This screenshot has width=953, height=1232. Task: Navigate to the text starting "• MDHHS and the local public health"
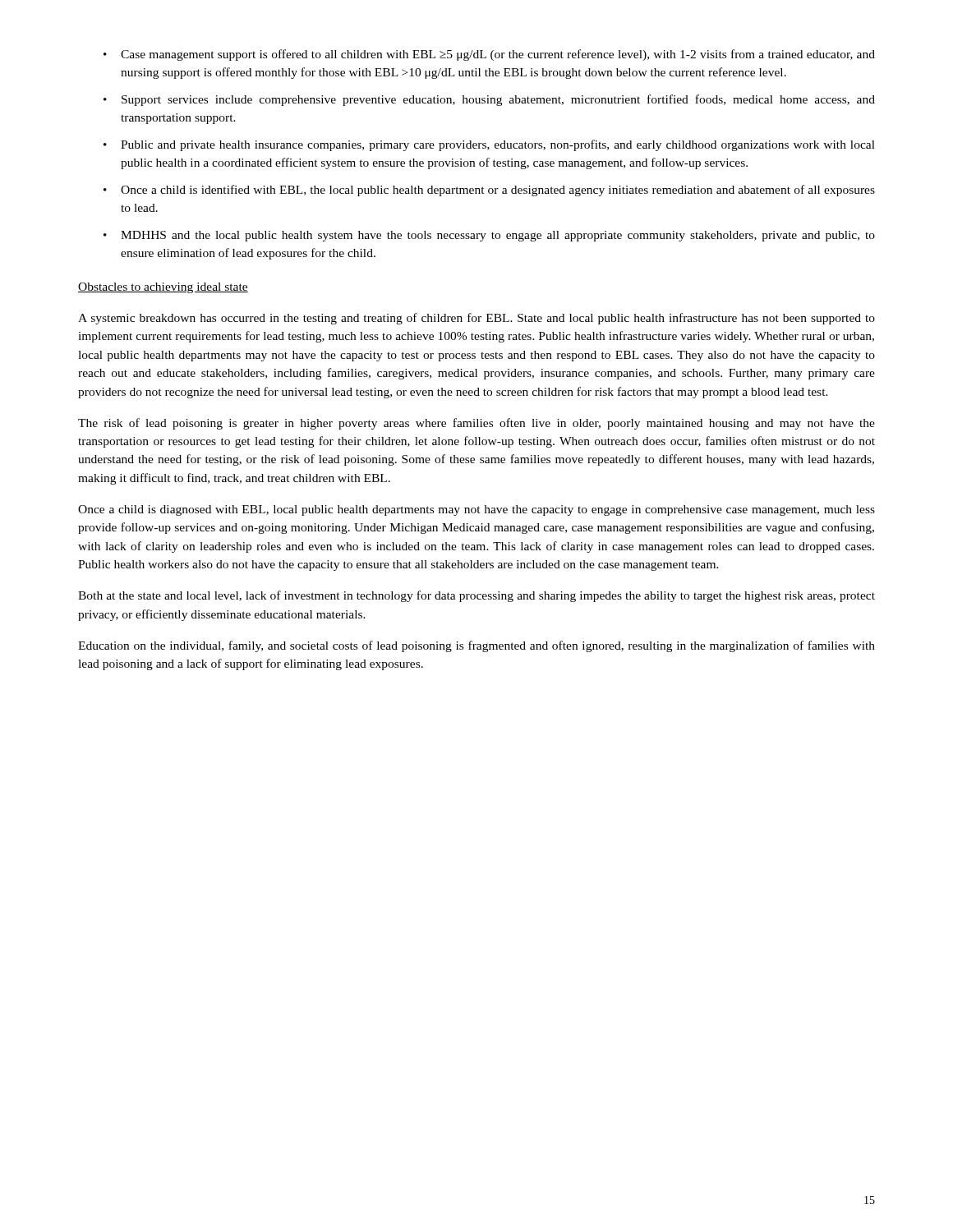(x=489, y=244)
